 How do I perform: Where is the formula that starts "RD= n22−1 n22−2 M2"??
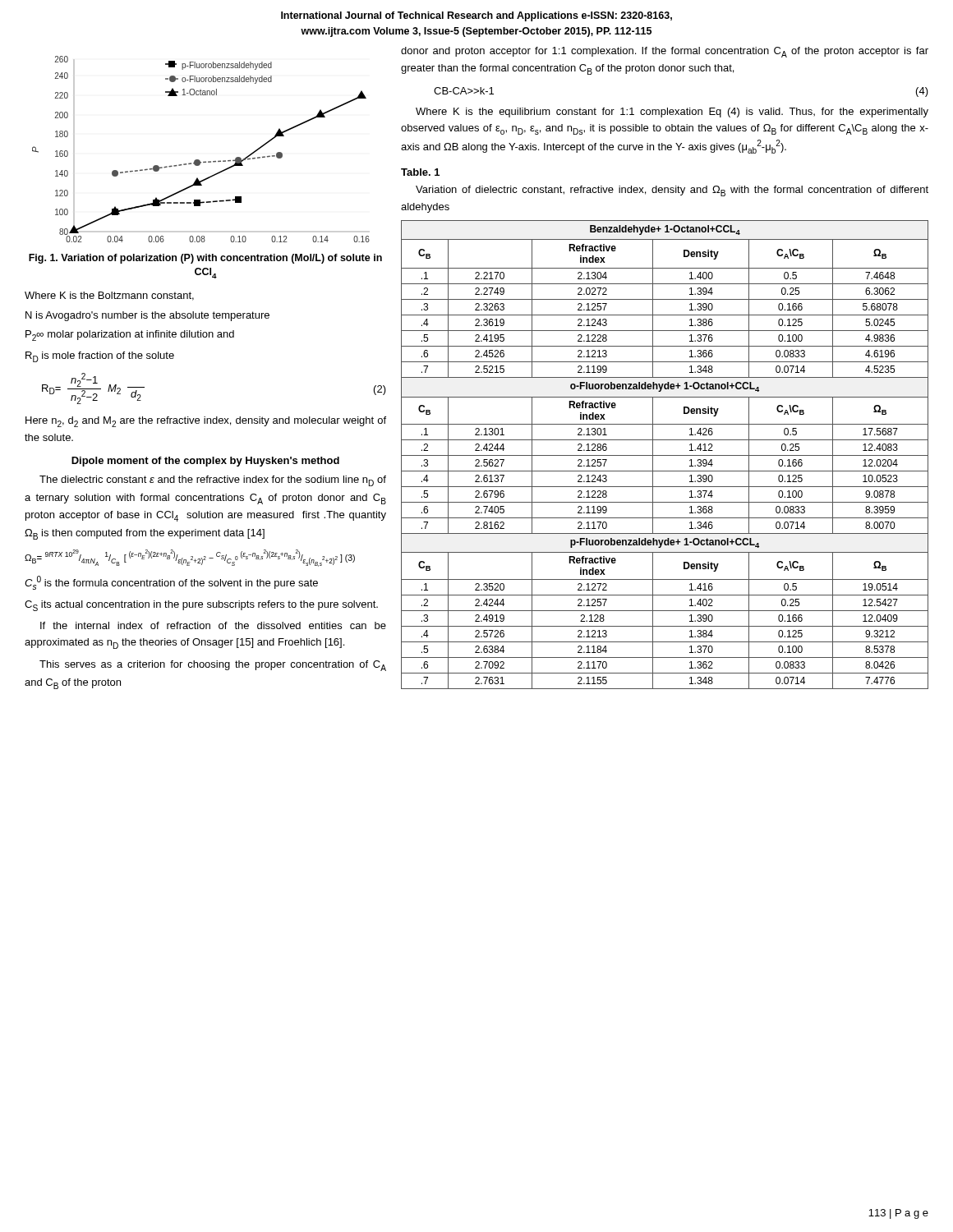(x=84, y=389)
